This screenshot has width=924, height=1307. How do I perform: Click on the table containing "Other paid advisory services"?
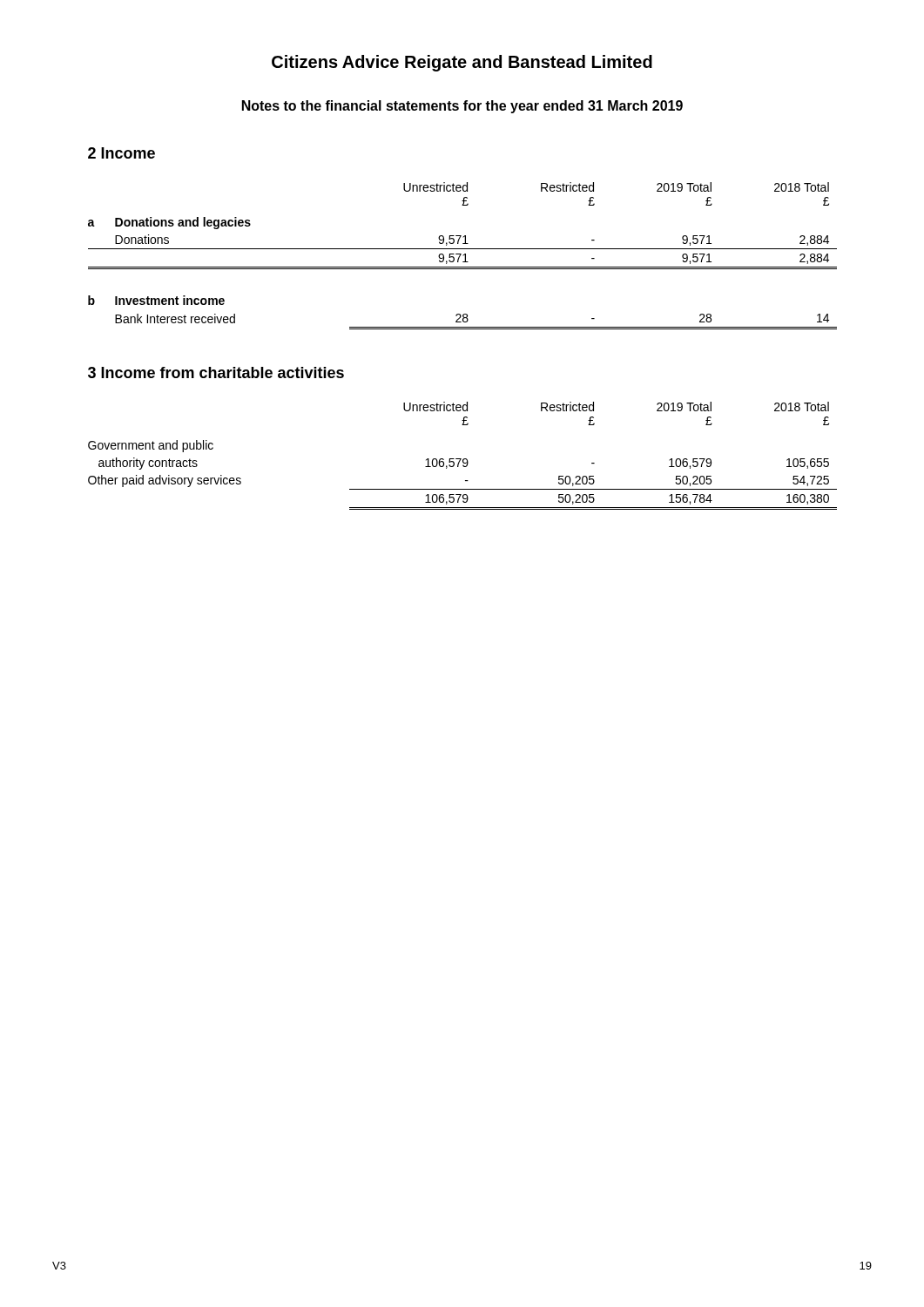(x=462, y=454)
